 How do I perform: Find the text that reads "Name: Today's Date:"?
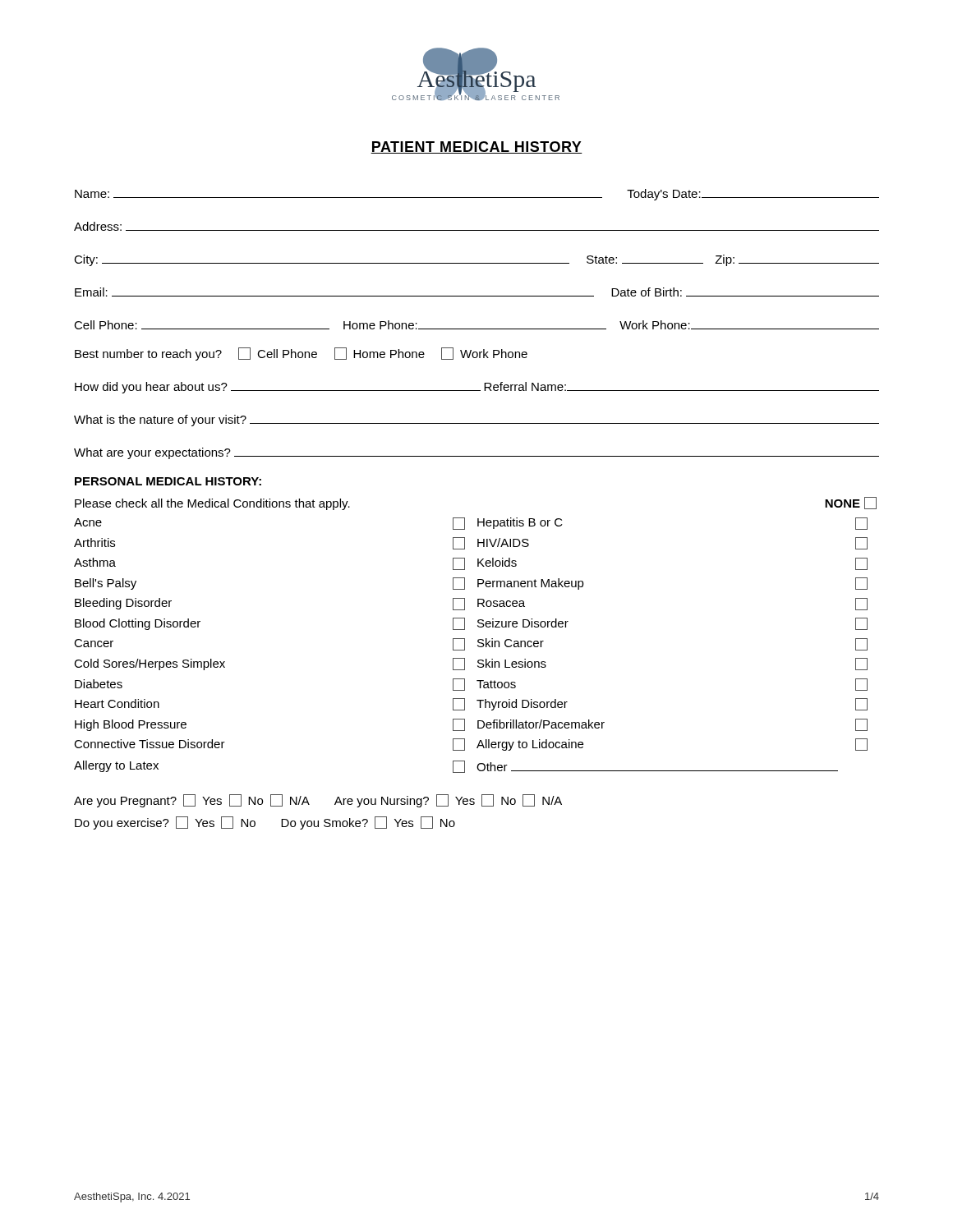tap(476, 191)
